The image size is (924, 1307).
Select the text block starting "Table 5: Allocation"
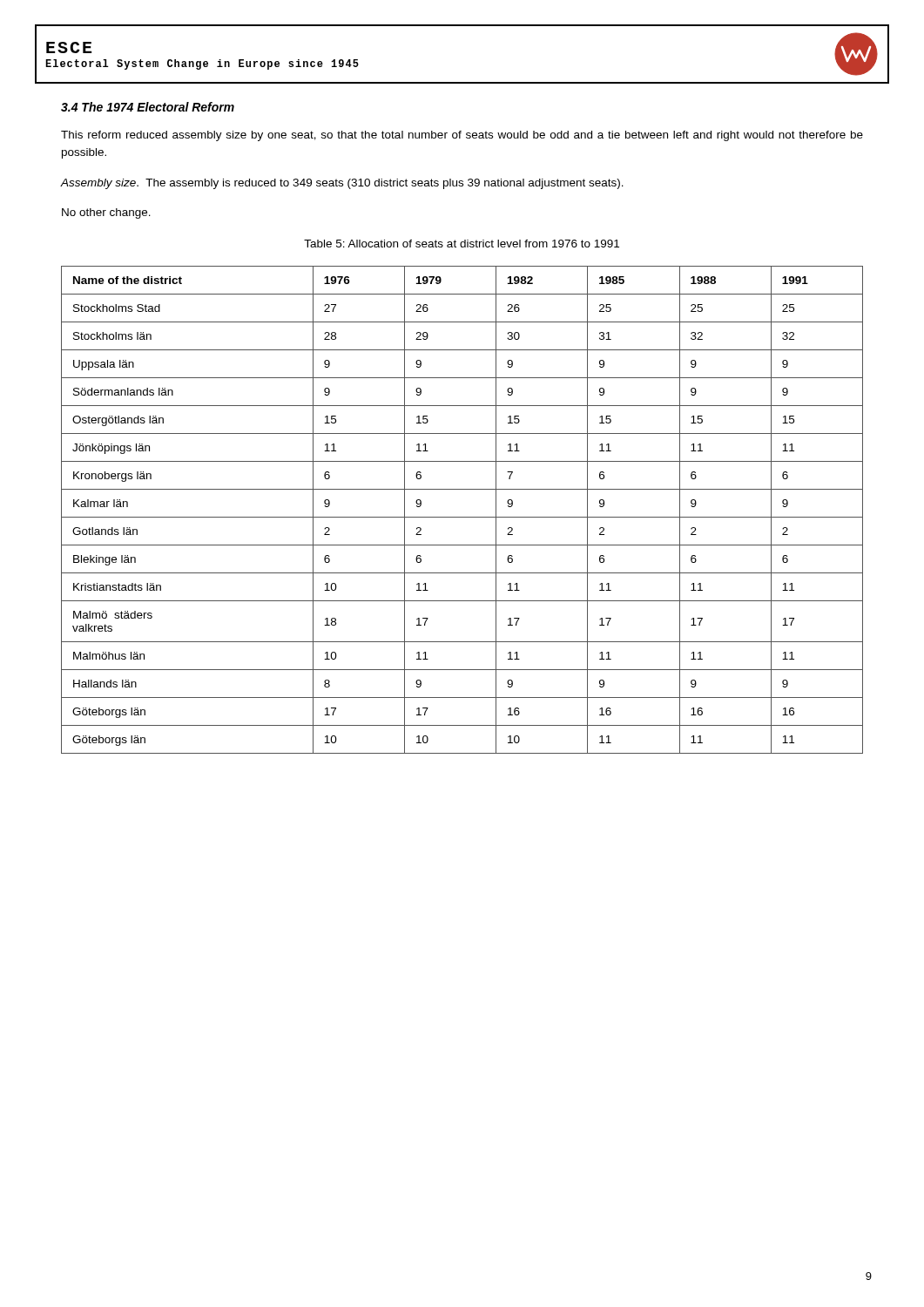click(x=462, y=243)
